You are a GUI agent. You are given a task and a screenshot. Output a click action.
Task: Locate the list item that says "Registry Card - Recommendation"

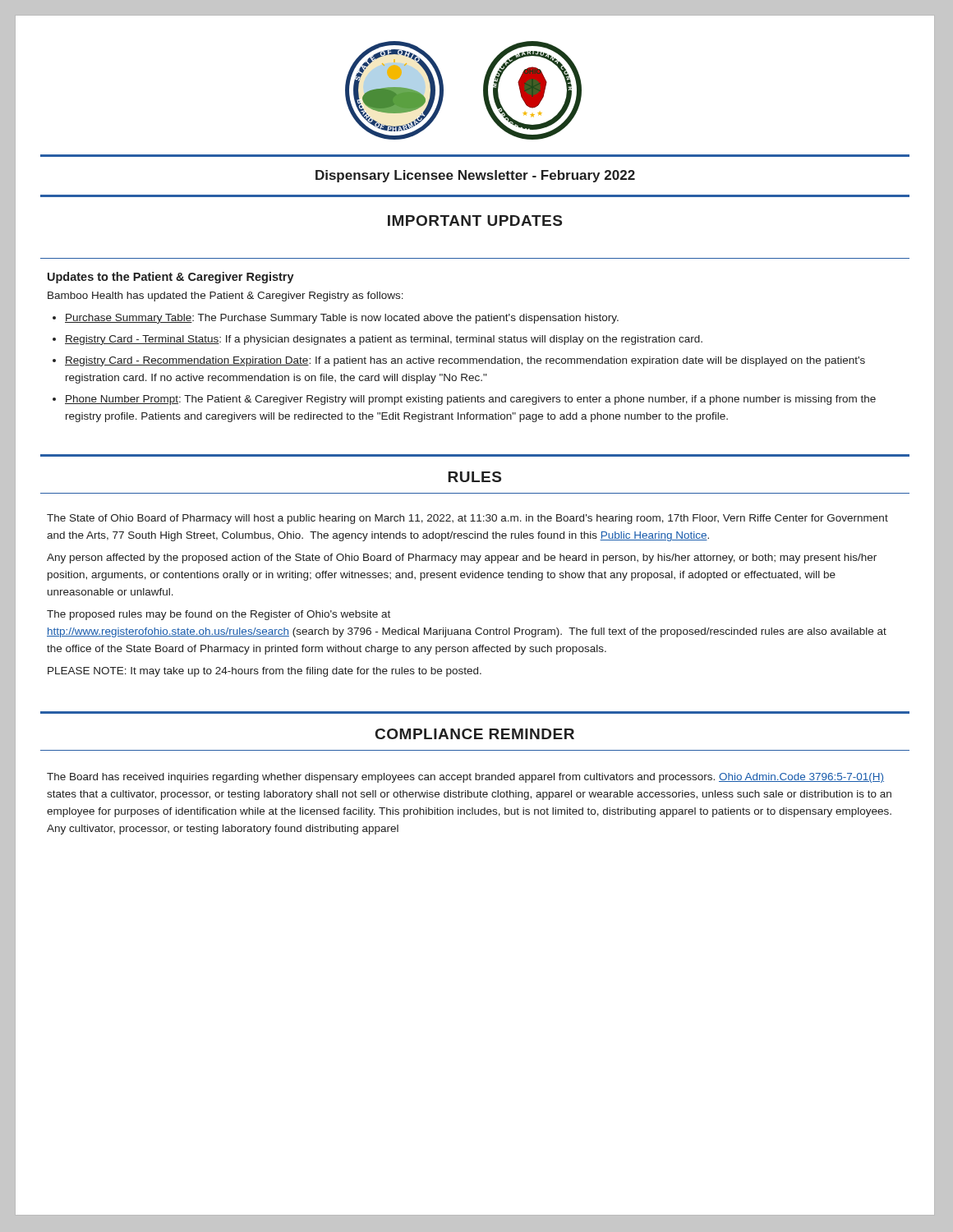click(x=465, y=369)
